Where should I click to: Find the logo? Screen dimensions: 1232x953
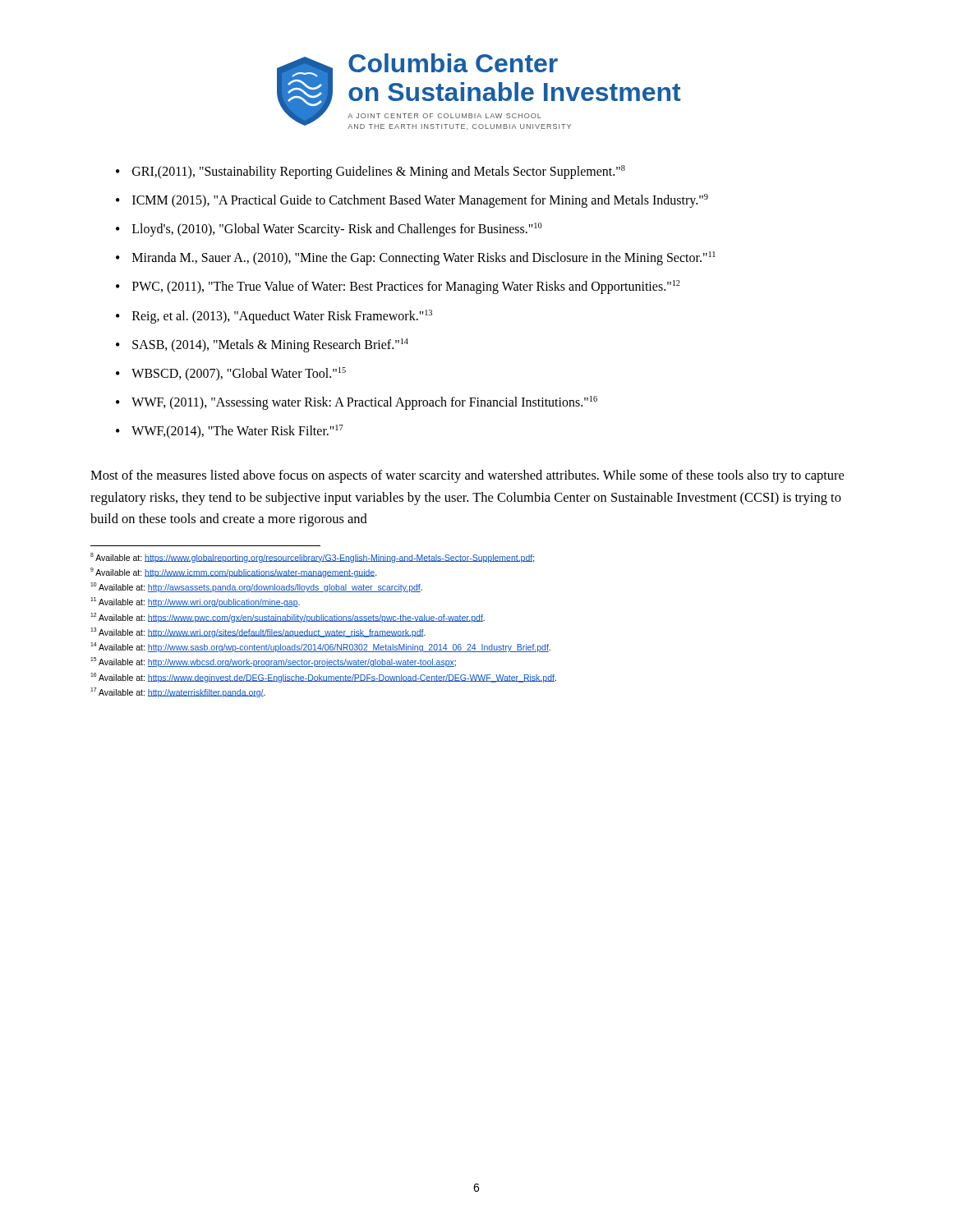[476, 91]
